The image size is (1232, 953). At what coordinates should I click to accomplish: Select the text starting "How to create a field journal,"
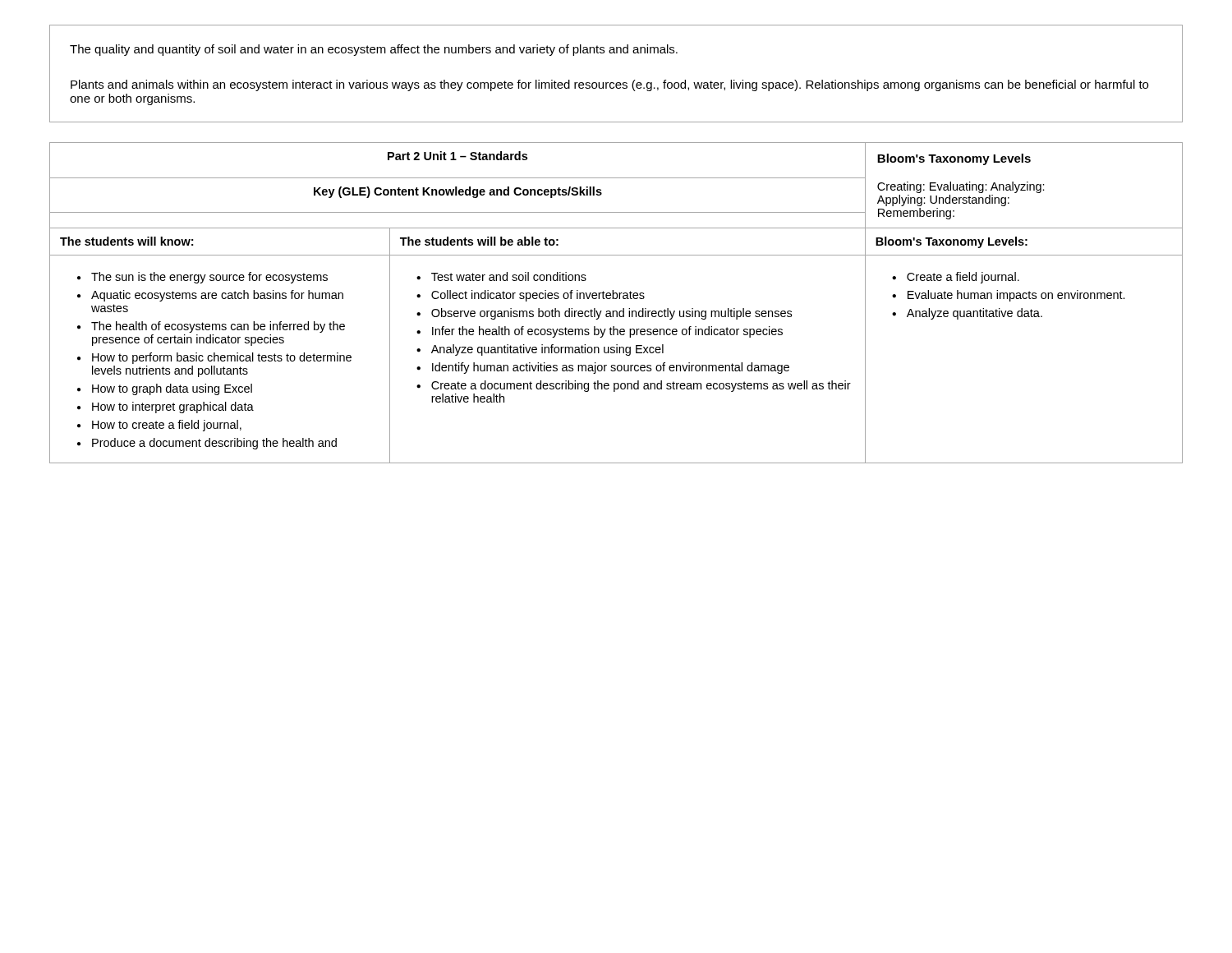coord(167,425)
